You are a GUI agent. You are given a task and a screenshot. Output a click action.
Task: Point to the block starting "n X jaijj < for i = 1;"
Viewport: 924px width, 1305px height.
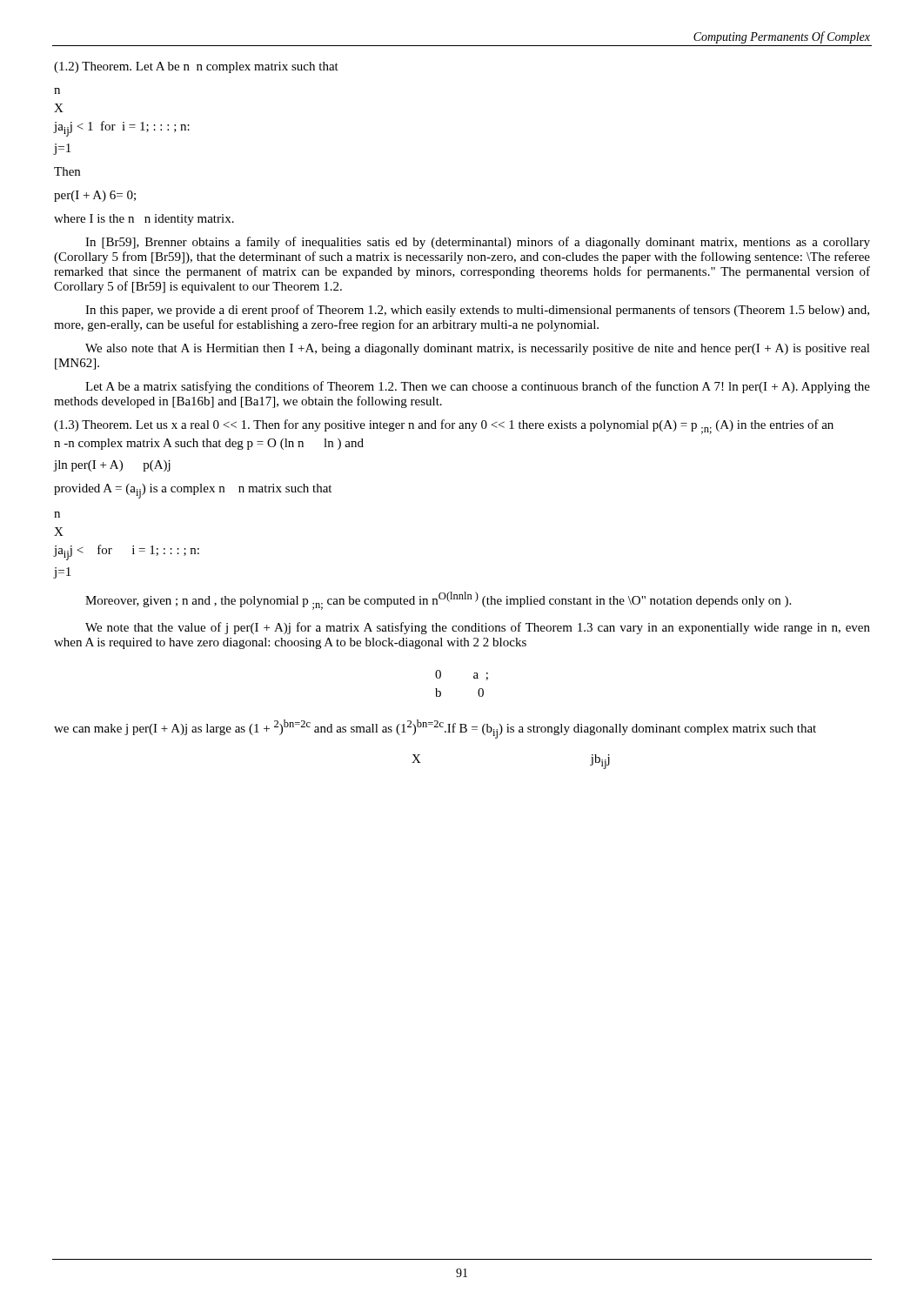tap(57, 515)
